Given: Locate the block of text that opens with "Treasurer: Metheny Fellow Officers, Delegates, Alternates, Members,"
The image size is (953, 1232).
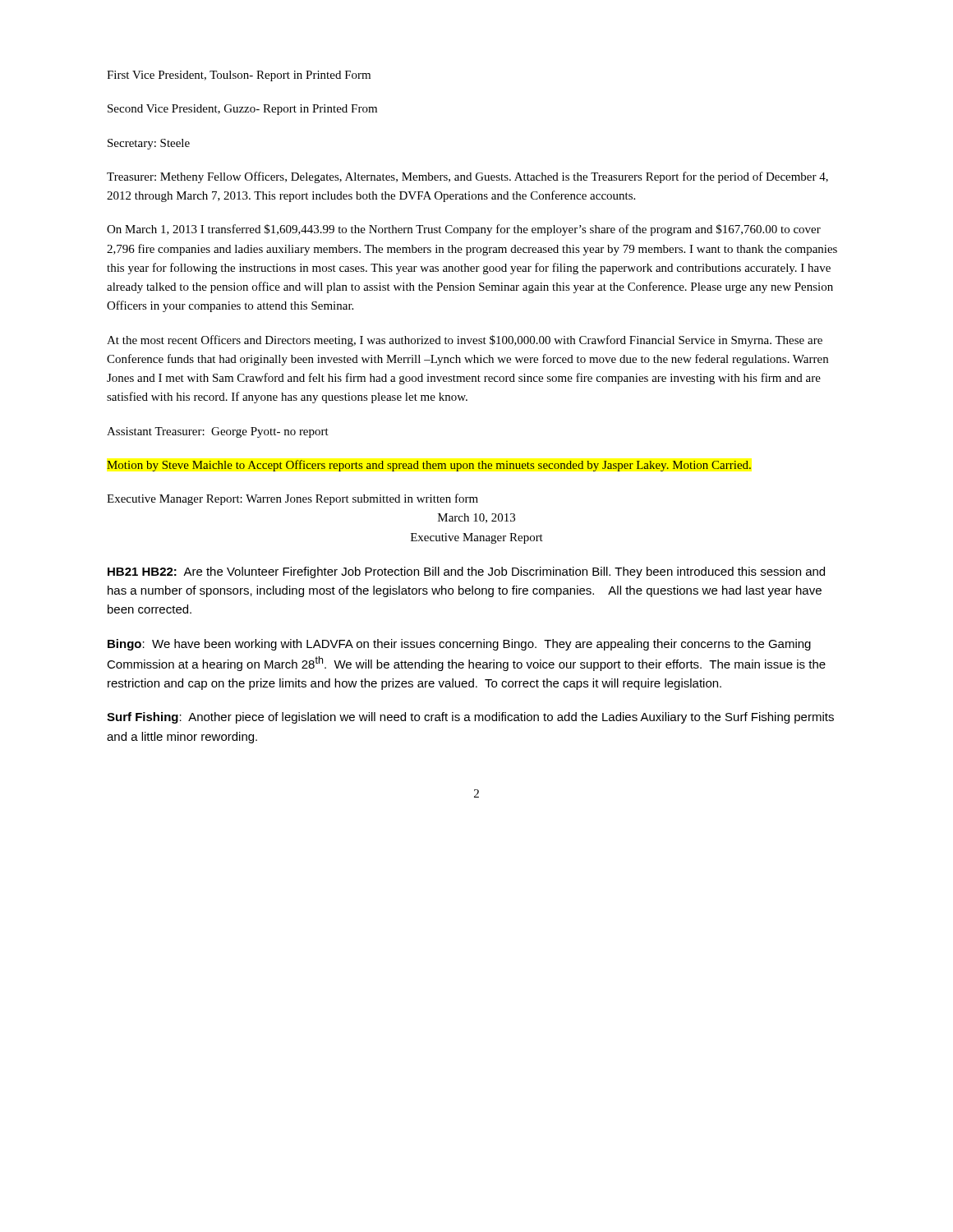Looking at the screenshot, I should tap(468, 186).
